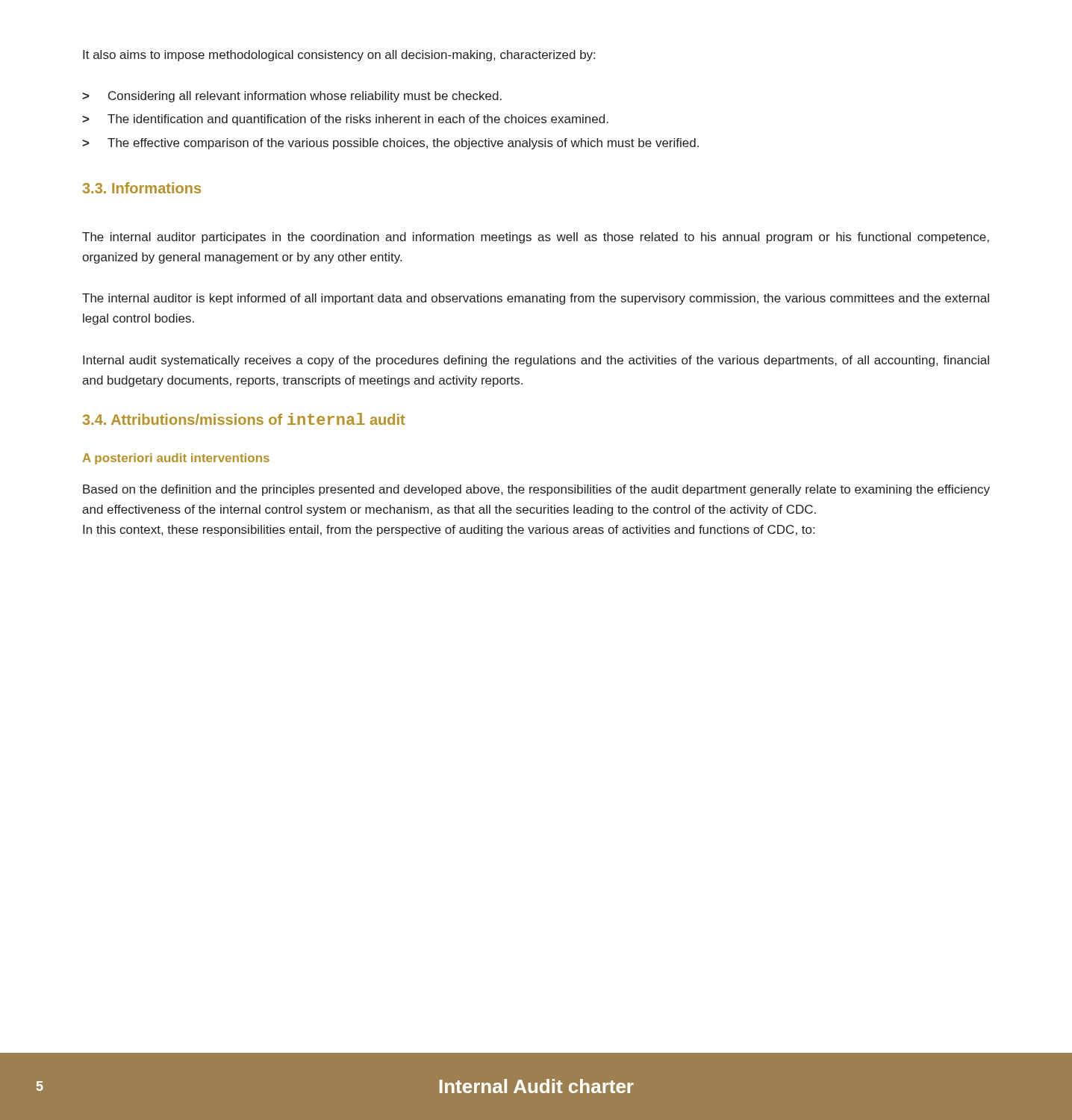Viewport: 1072px width, 1120px height.
Task: Click on the region starting "> The effective"
Action: coord(391,143)
